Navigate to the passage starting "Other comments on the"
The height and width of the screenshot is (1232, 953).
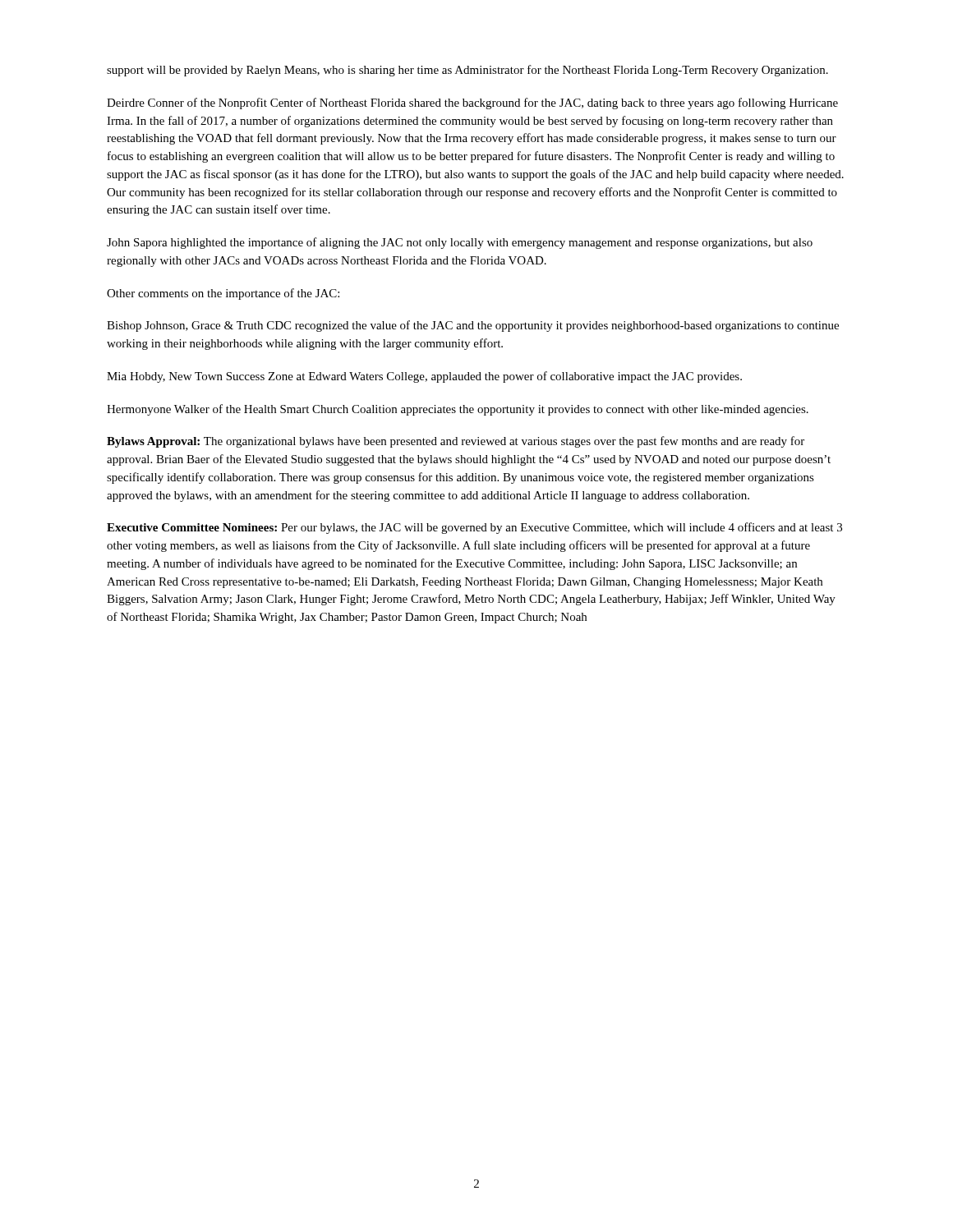(x=224, y=293)
